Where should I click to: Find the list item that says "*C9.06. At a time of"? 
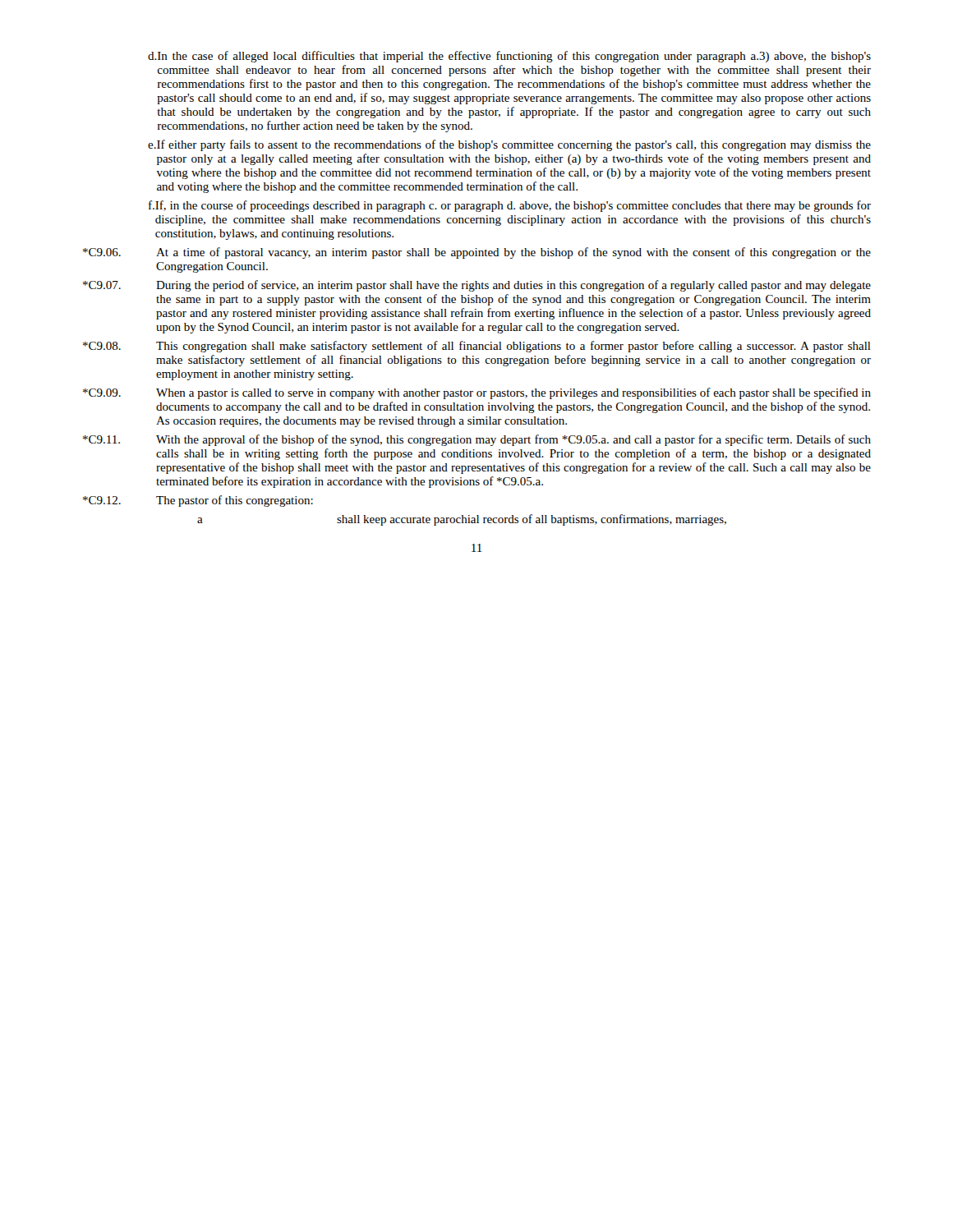click(x=476, y=260)
